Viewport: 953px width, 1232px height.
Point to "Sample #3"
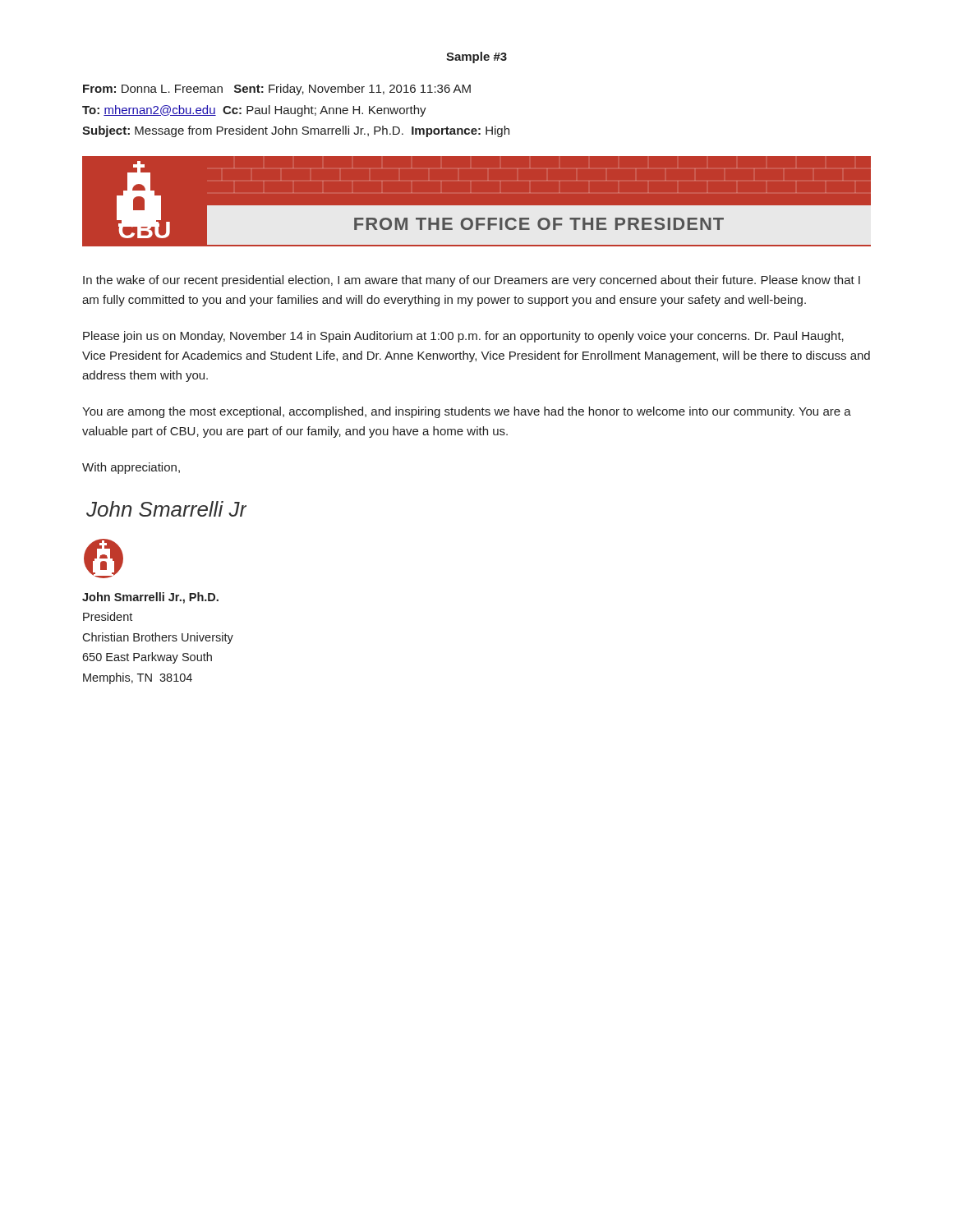476,56
